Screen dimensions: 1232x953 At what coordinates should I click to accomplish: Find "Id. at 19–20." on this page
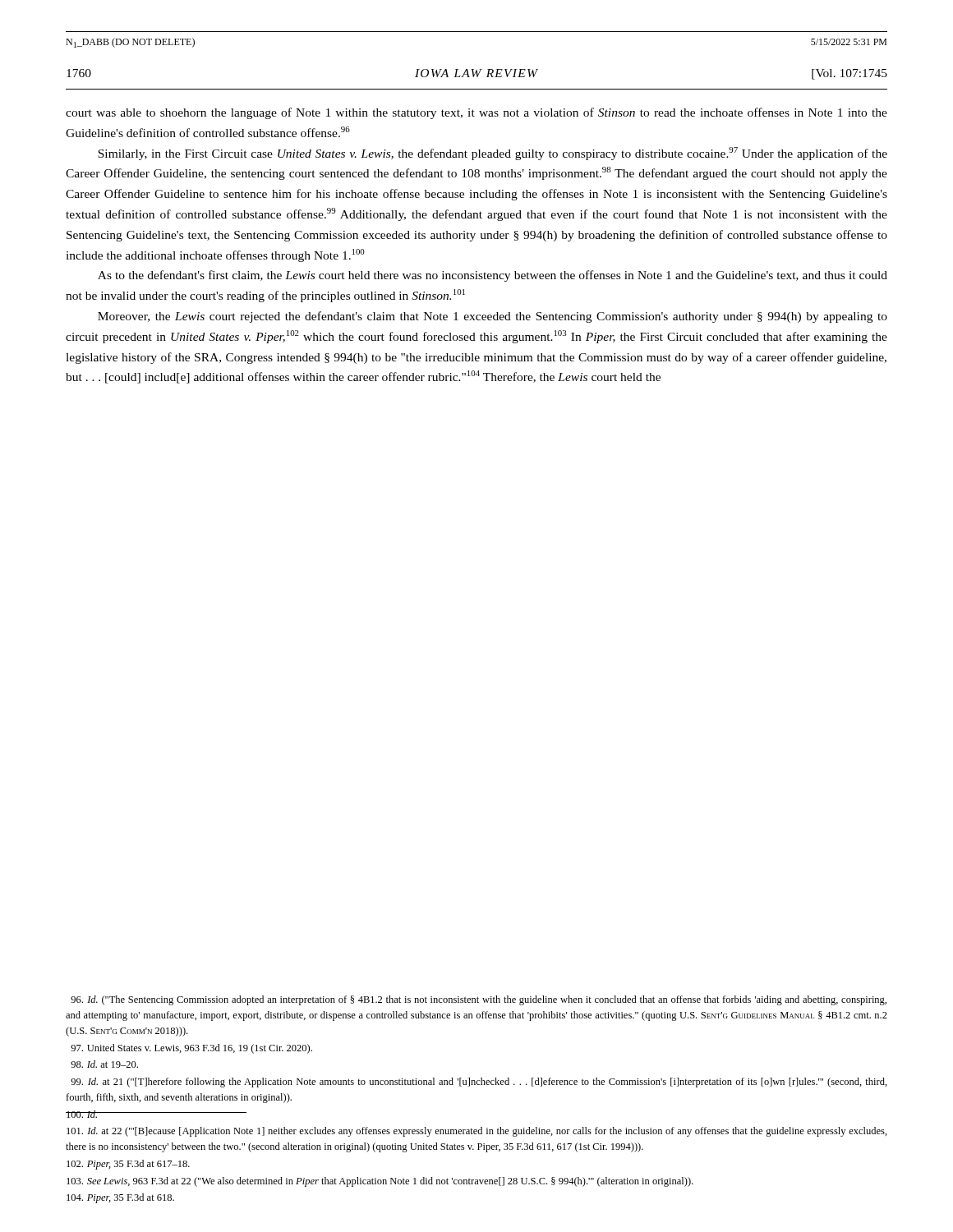click(102, 1065)
